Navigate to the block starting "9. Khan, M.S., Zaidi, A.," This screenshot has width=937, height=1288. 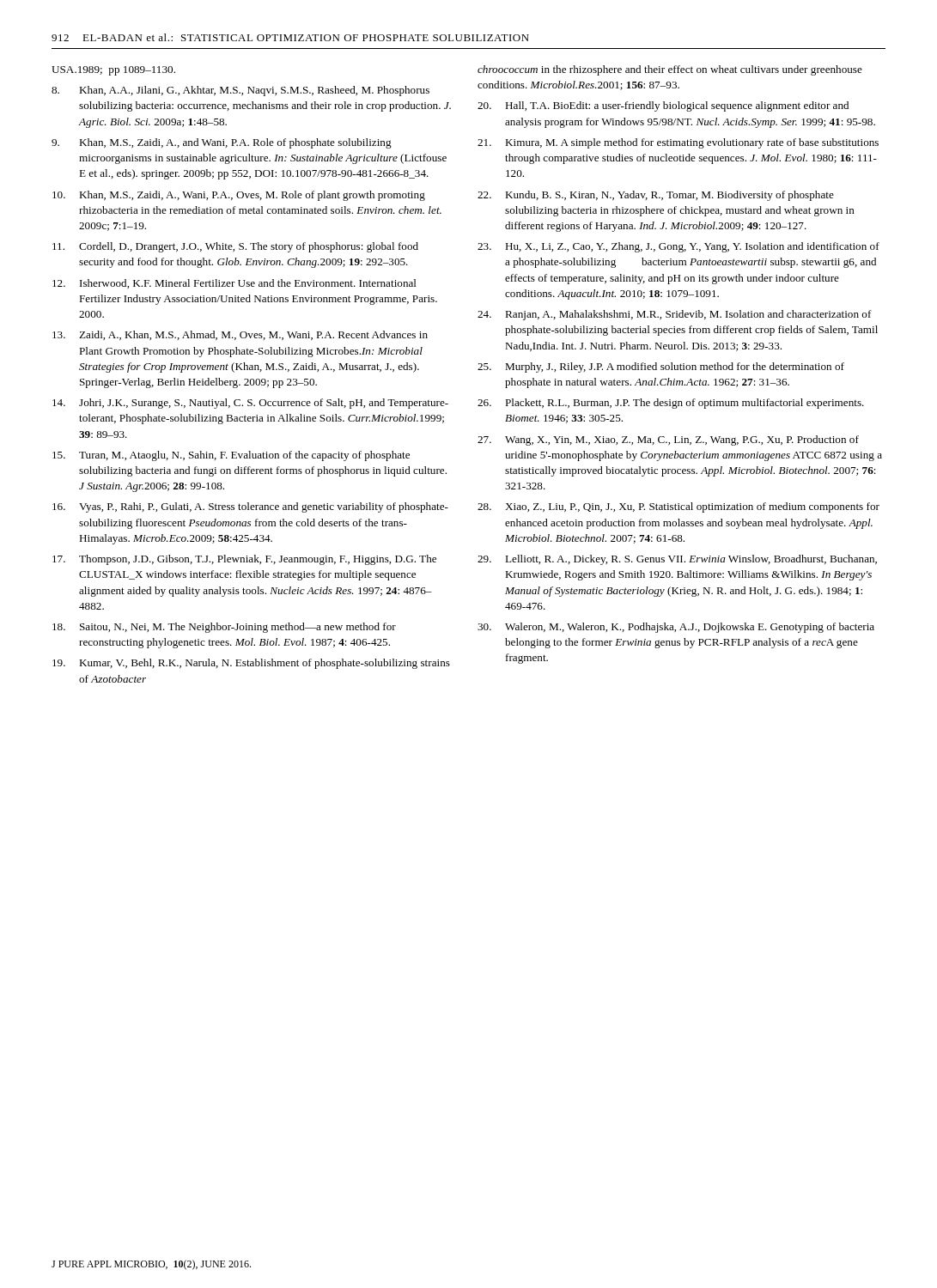[253, 158]
